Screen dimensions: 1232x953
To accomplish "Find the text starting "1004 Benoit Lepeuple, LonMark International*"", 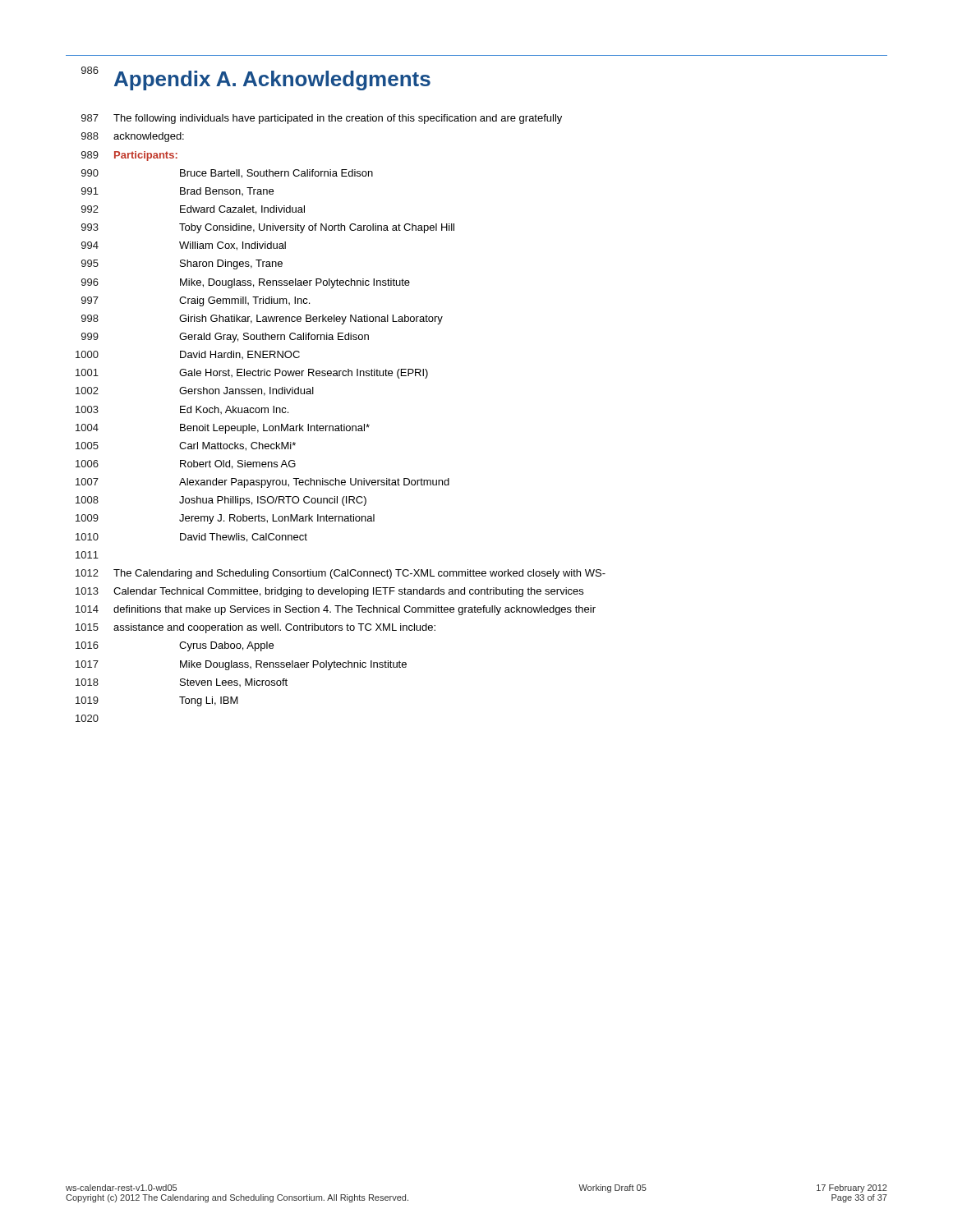I will pyautogui.click(x=223, y=429).
